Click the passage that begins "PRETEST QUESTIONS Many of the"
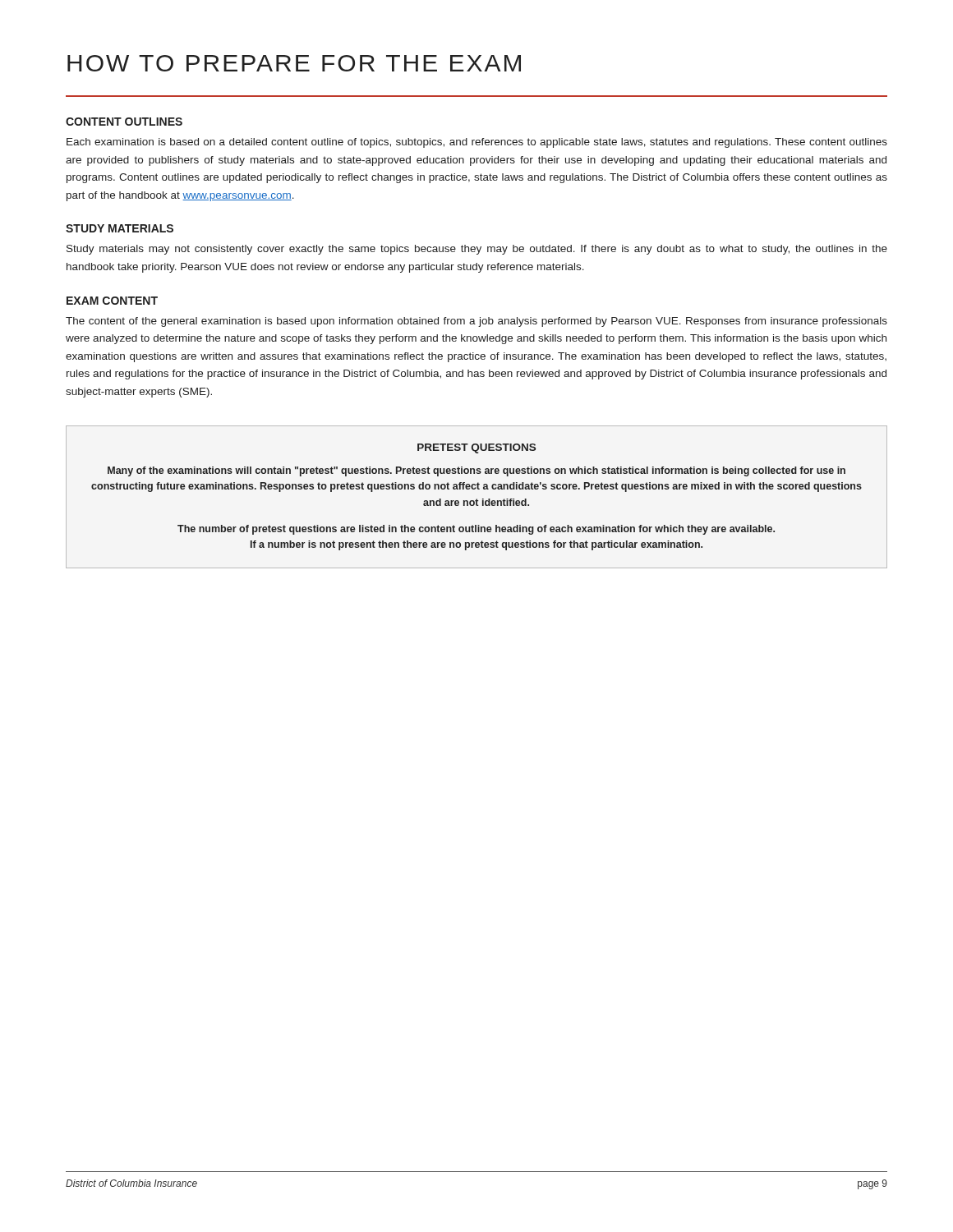 (476, 497)
